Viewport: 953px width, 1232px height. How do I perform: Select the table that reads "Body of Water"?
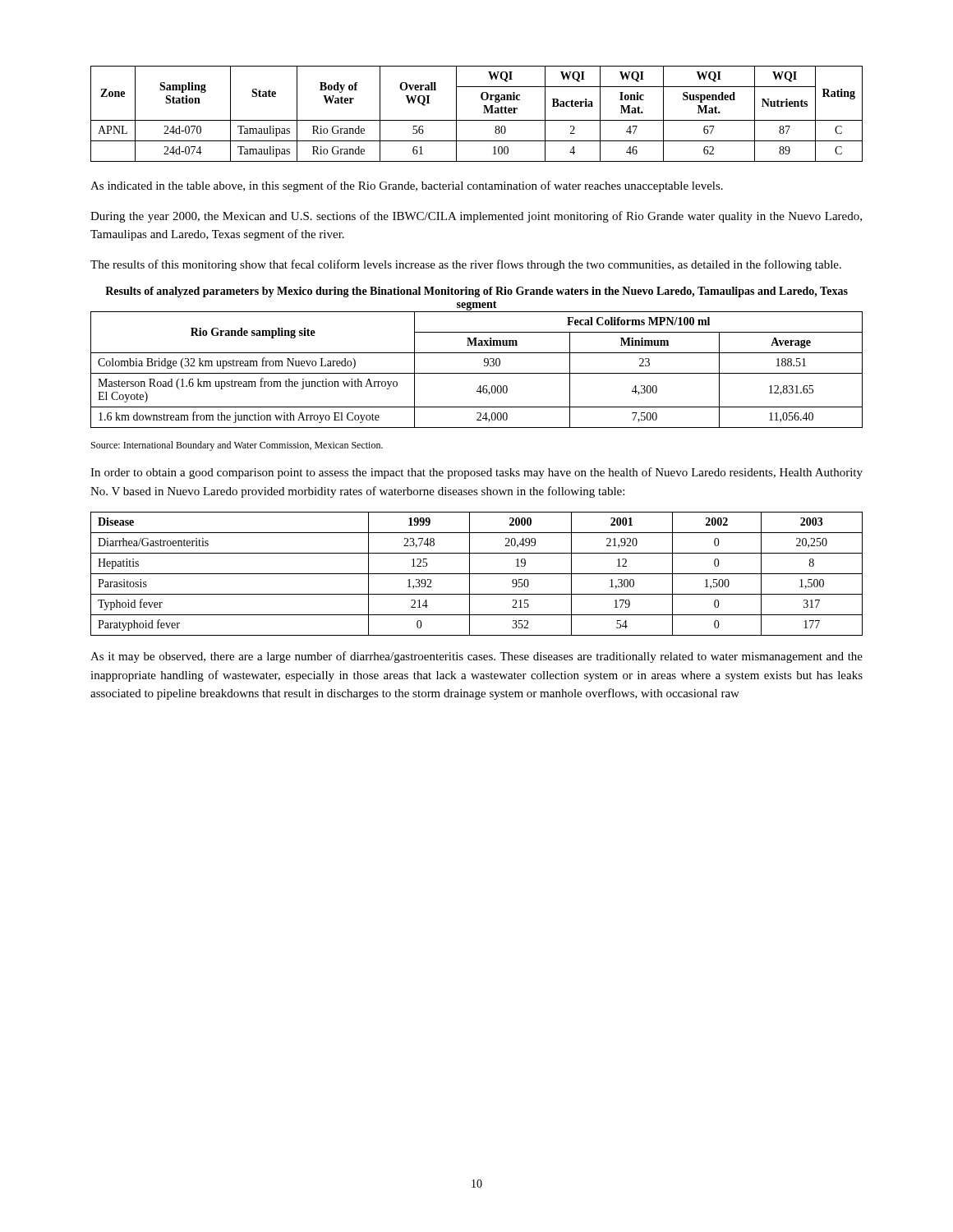[x=476, y=114]
